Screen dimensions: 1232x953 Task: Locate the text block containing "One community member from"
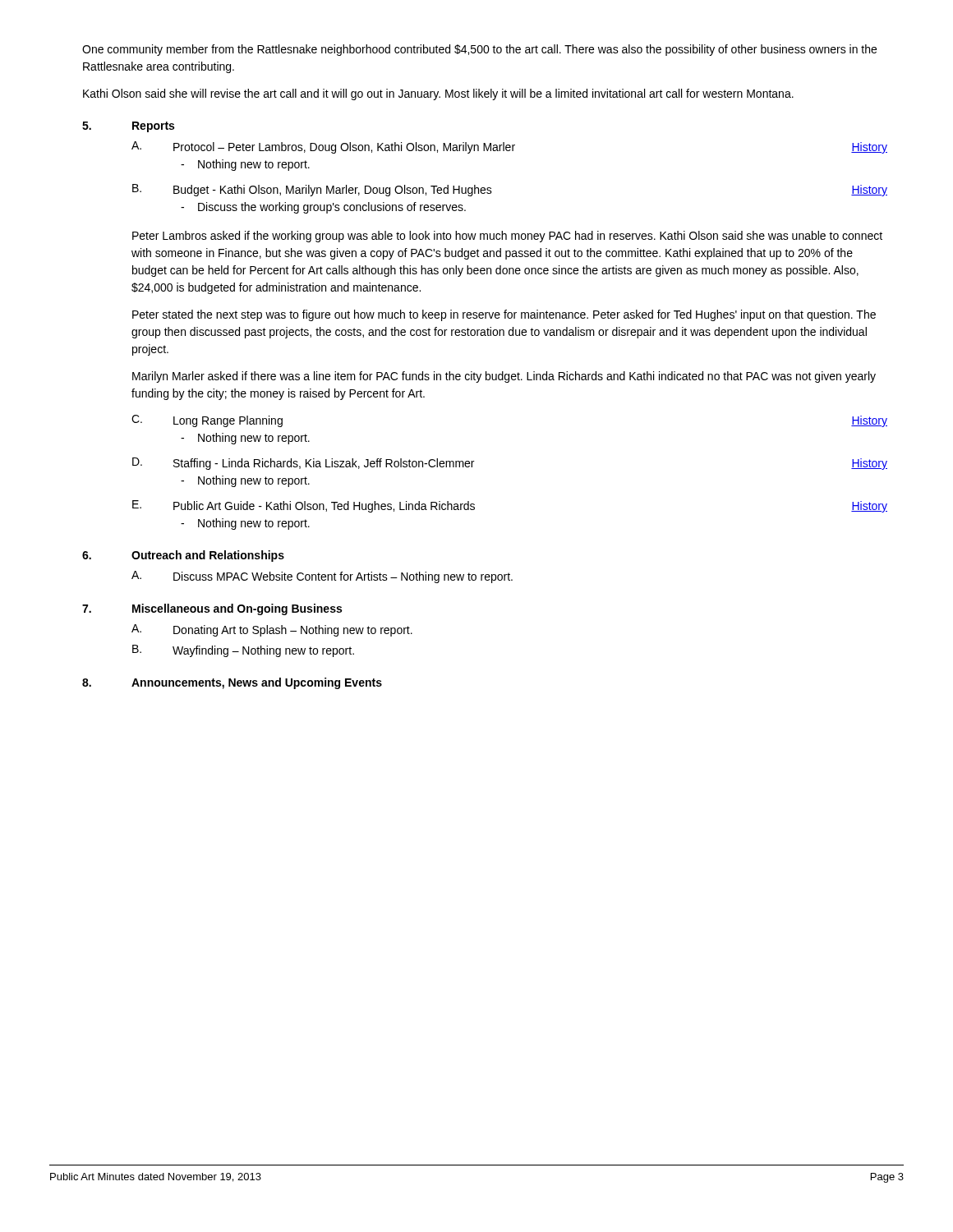coord(480,58)
